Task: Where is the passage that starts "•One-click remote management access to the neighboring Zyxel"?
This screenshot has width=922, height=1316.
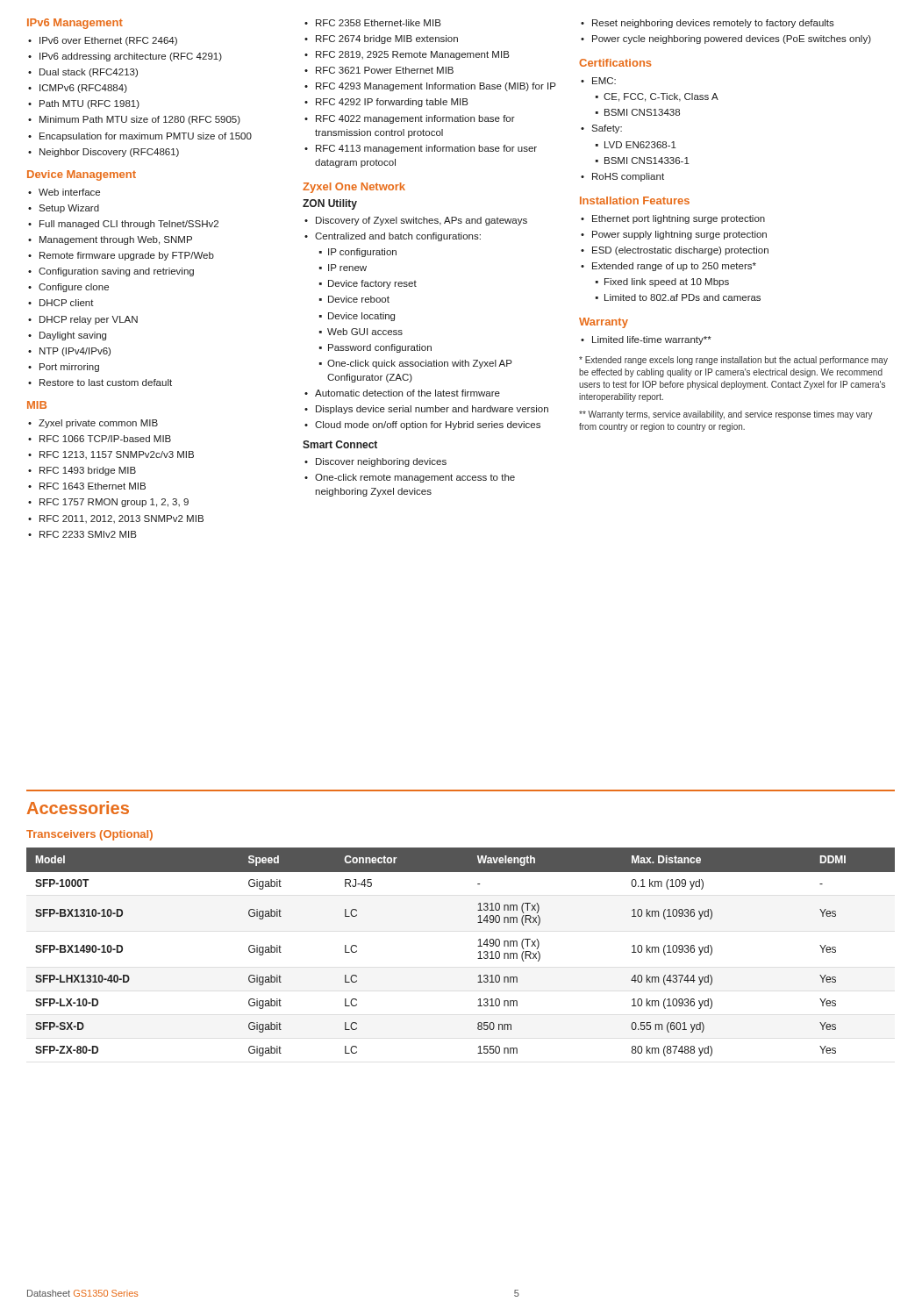Action: point(410,484)
